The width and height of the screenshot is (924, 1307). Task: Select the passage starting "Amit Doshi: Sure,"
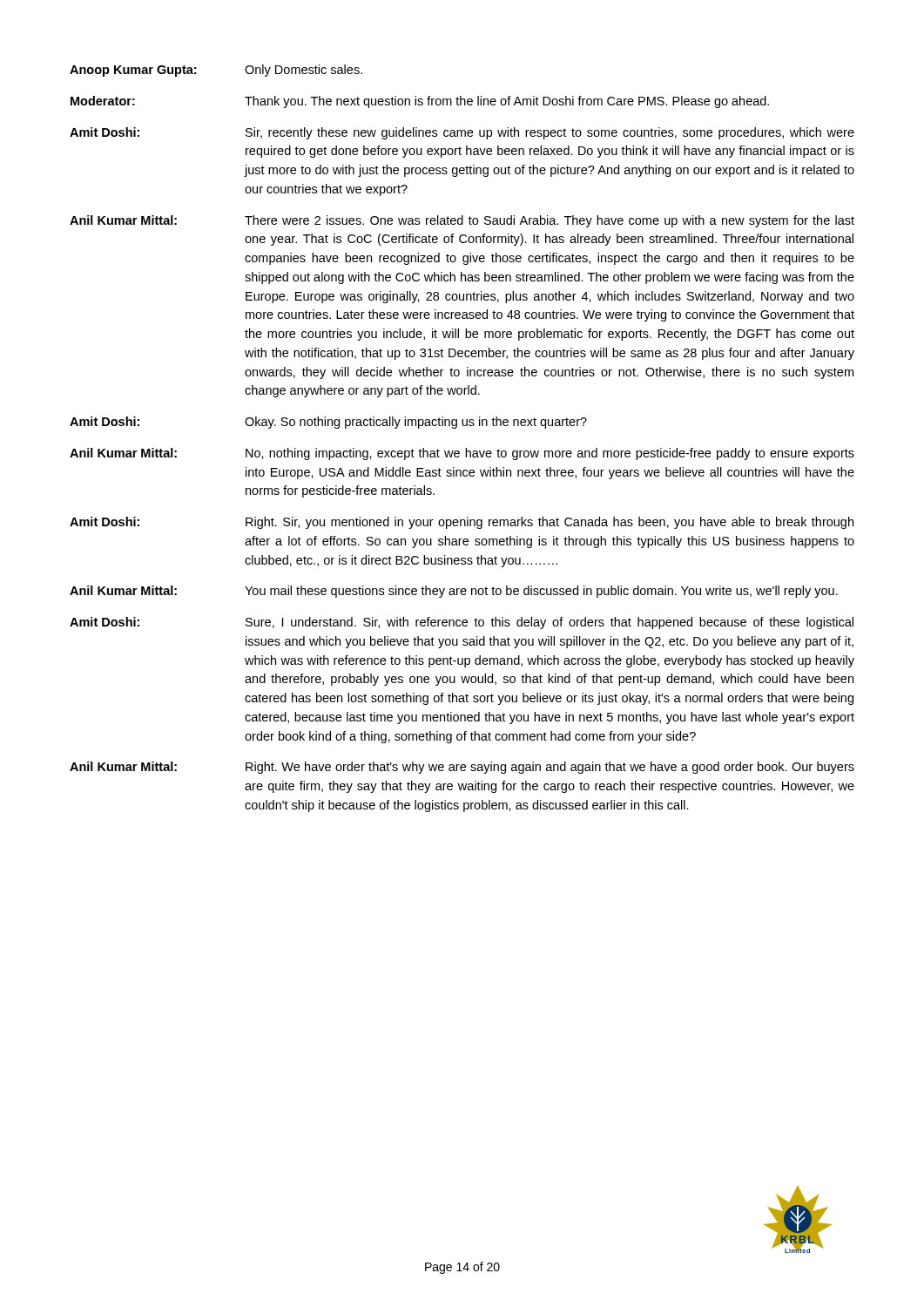[462, 680]
